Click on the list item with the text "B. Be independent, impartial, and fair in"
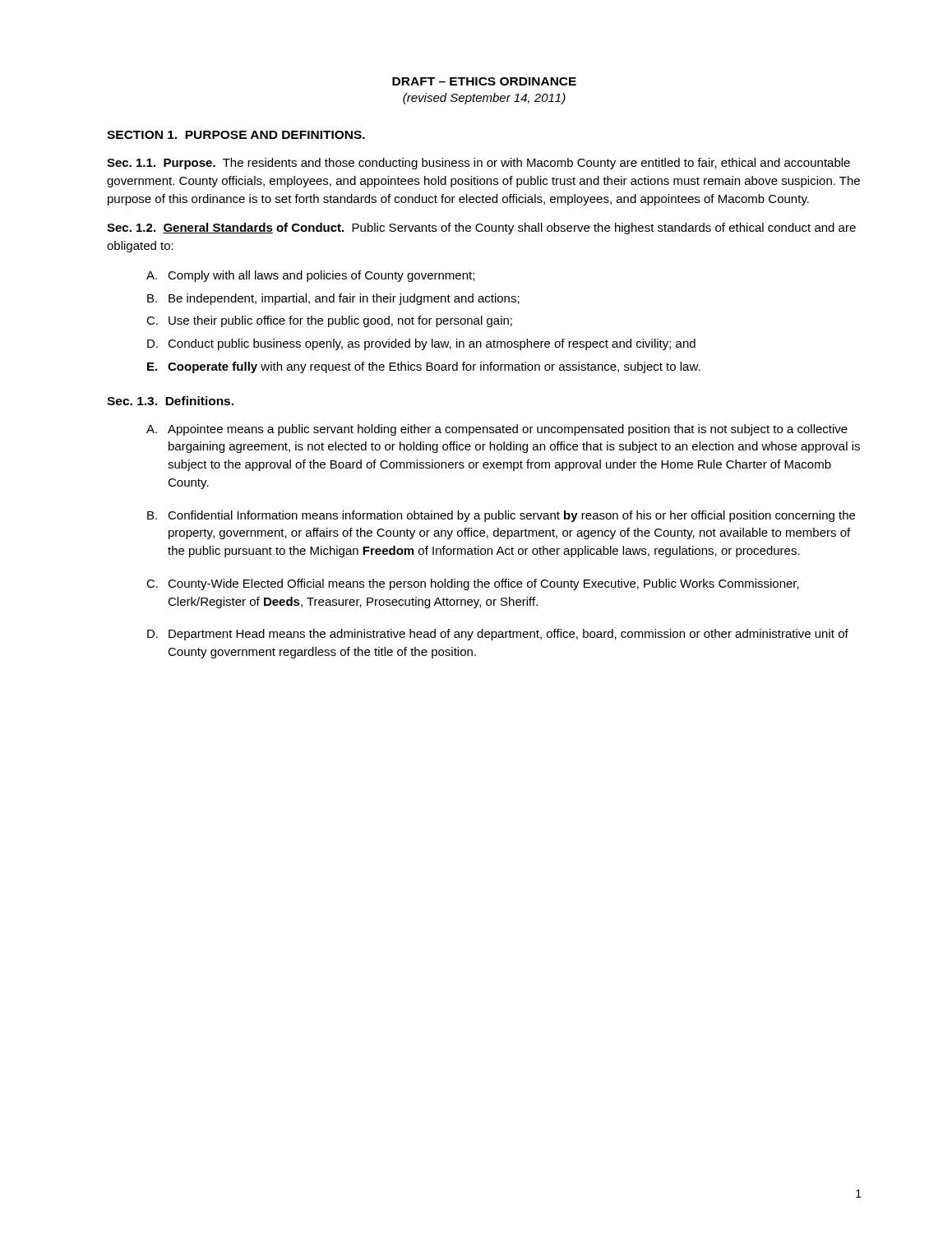The width and height of the screenshot is (952, 1233). pos(504,298)
